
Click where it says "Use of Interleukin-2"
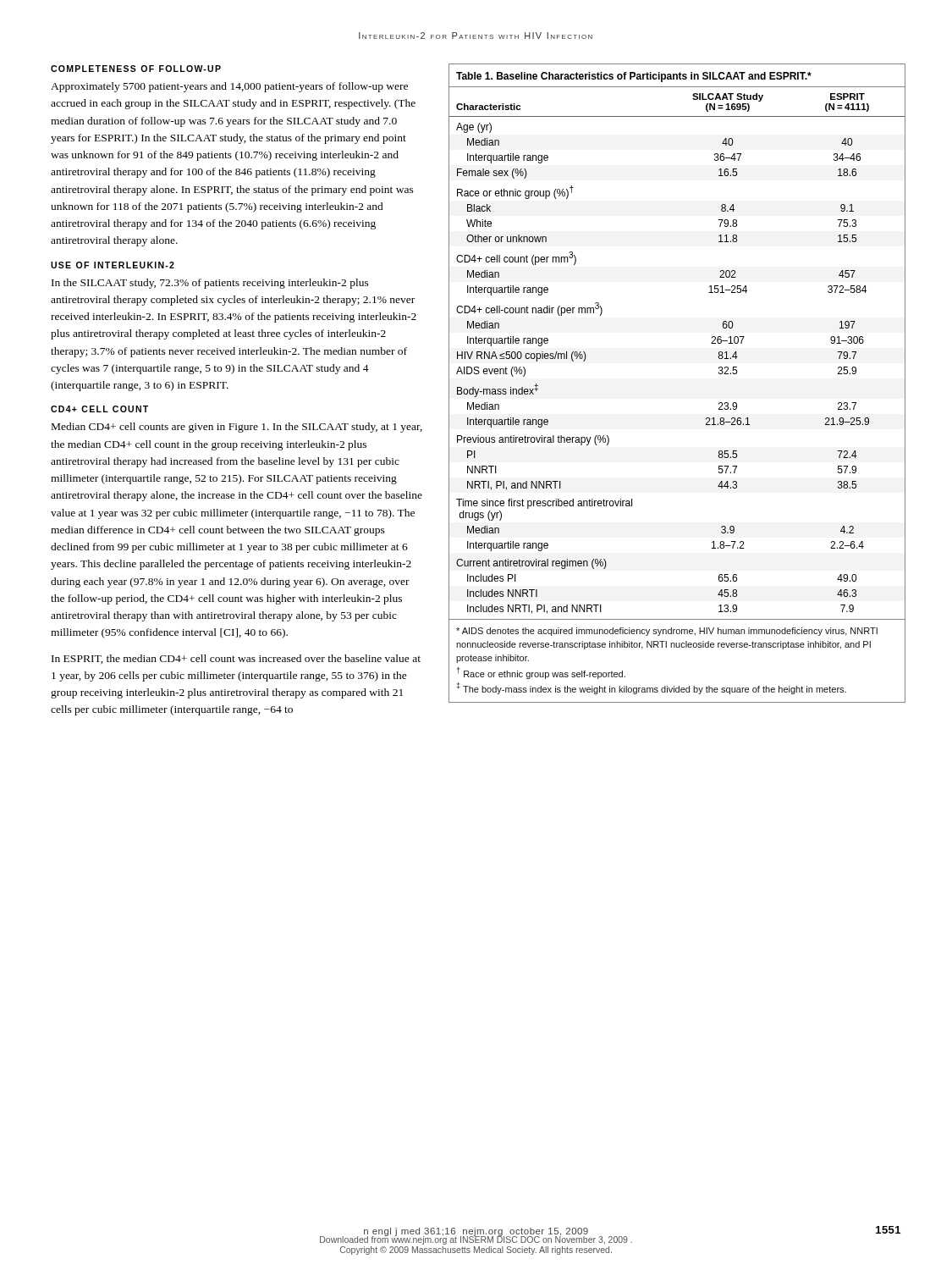click(113, 265)
